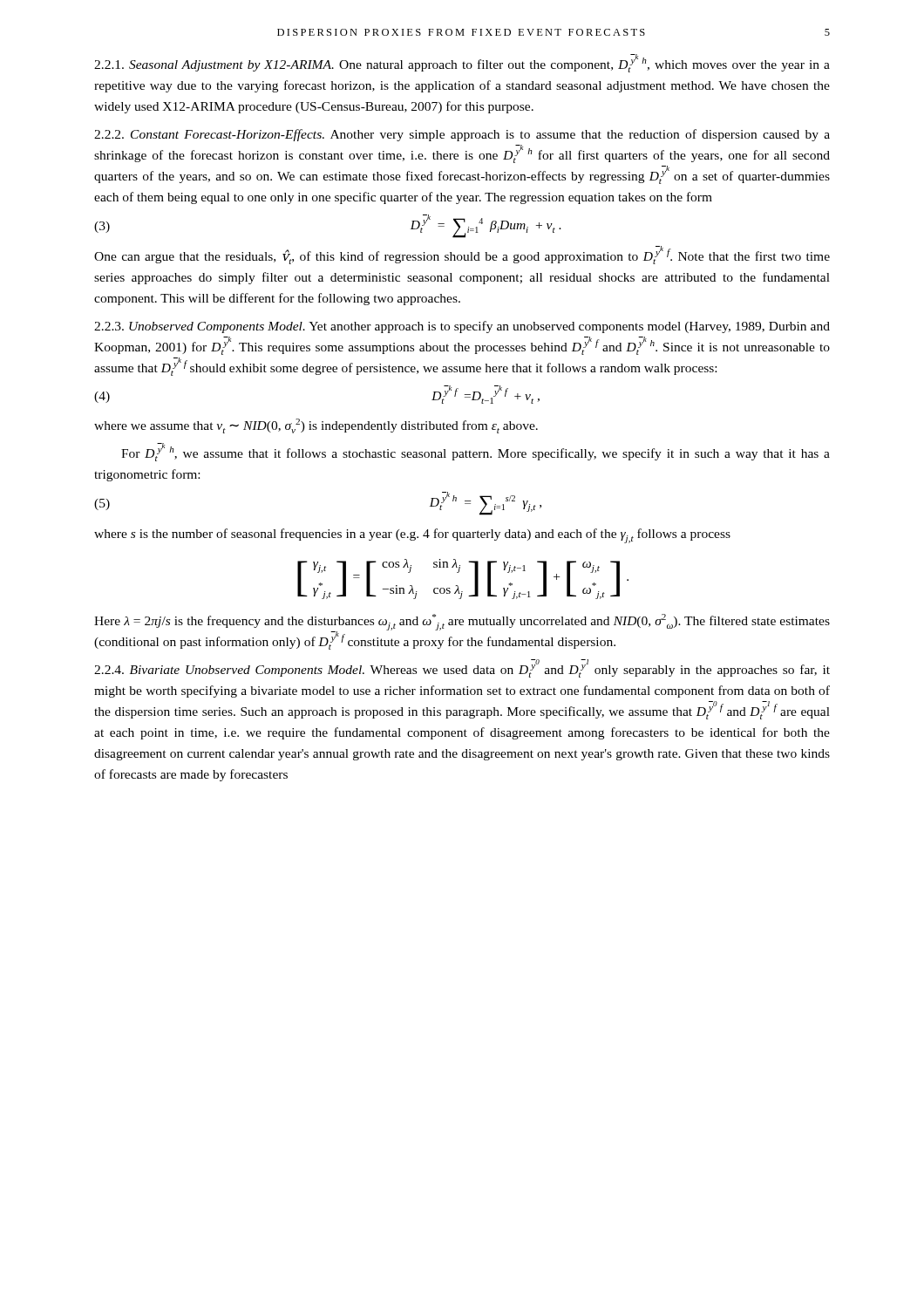Locate the formula that opens with "(4) Dtyk f =Dt−1yk f + vt"

462,396
